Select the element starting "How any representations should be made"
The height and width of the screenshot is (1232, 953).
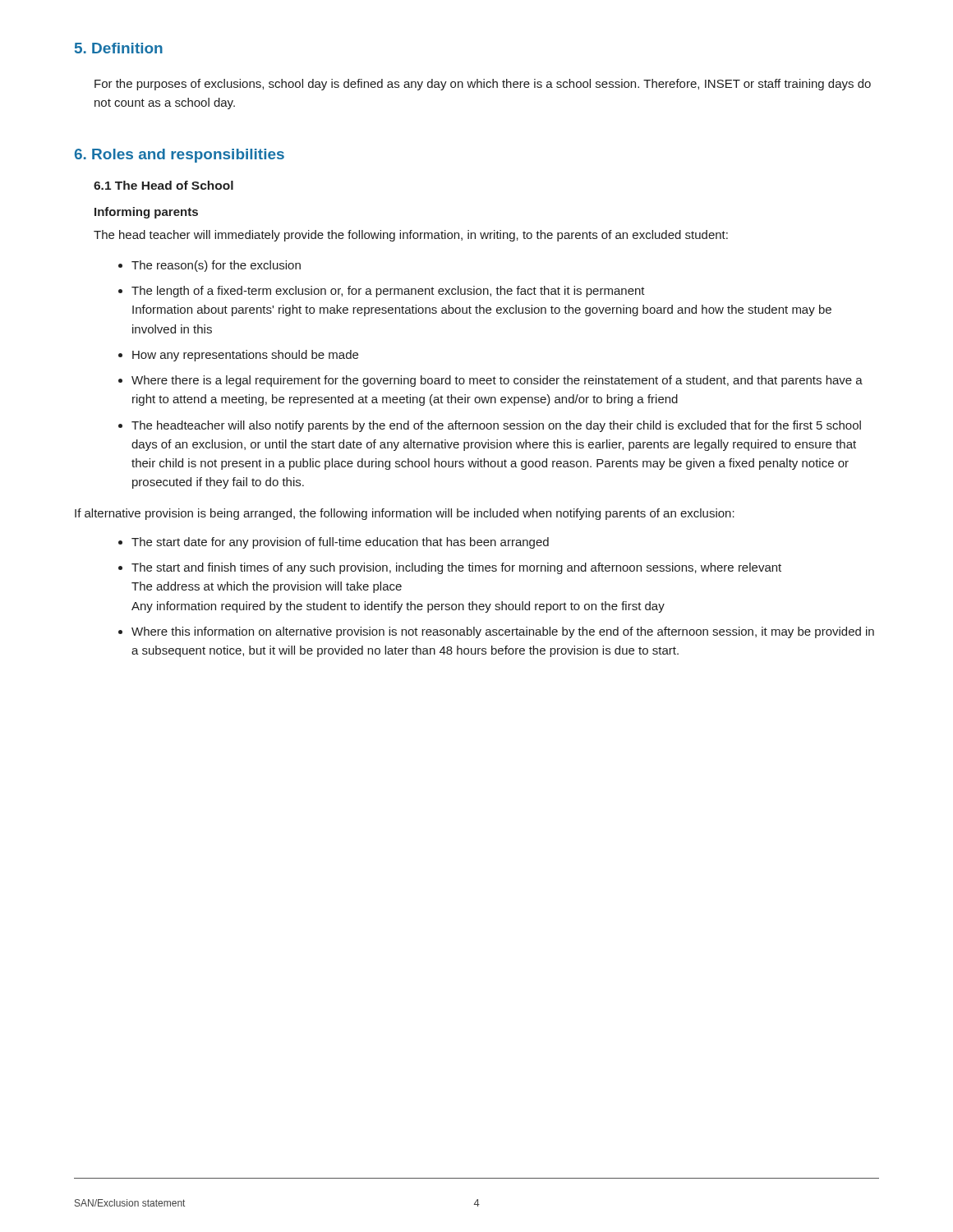tap(245, 356)
